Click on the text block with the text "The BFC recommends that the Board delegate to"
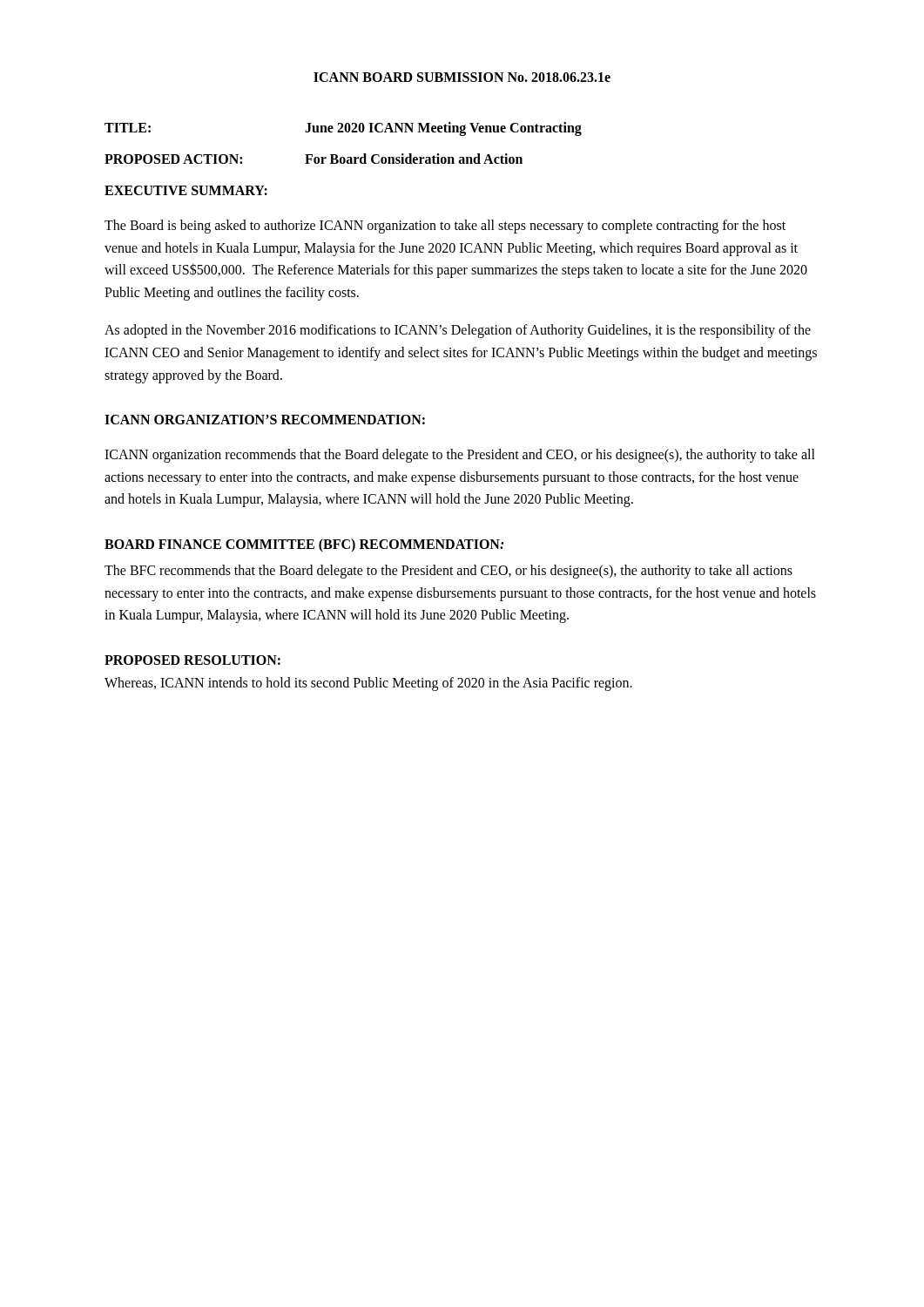This screenshot has height=1307, width=924. (462, 593)
